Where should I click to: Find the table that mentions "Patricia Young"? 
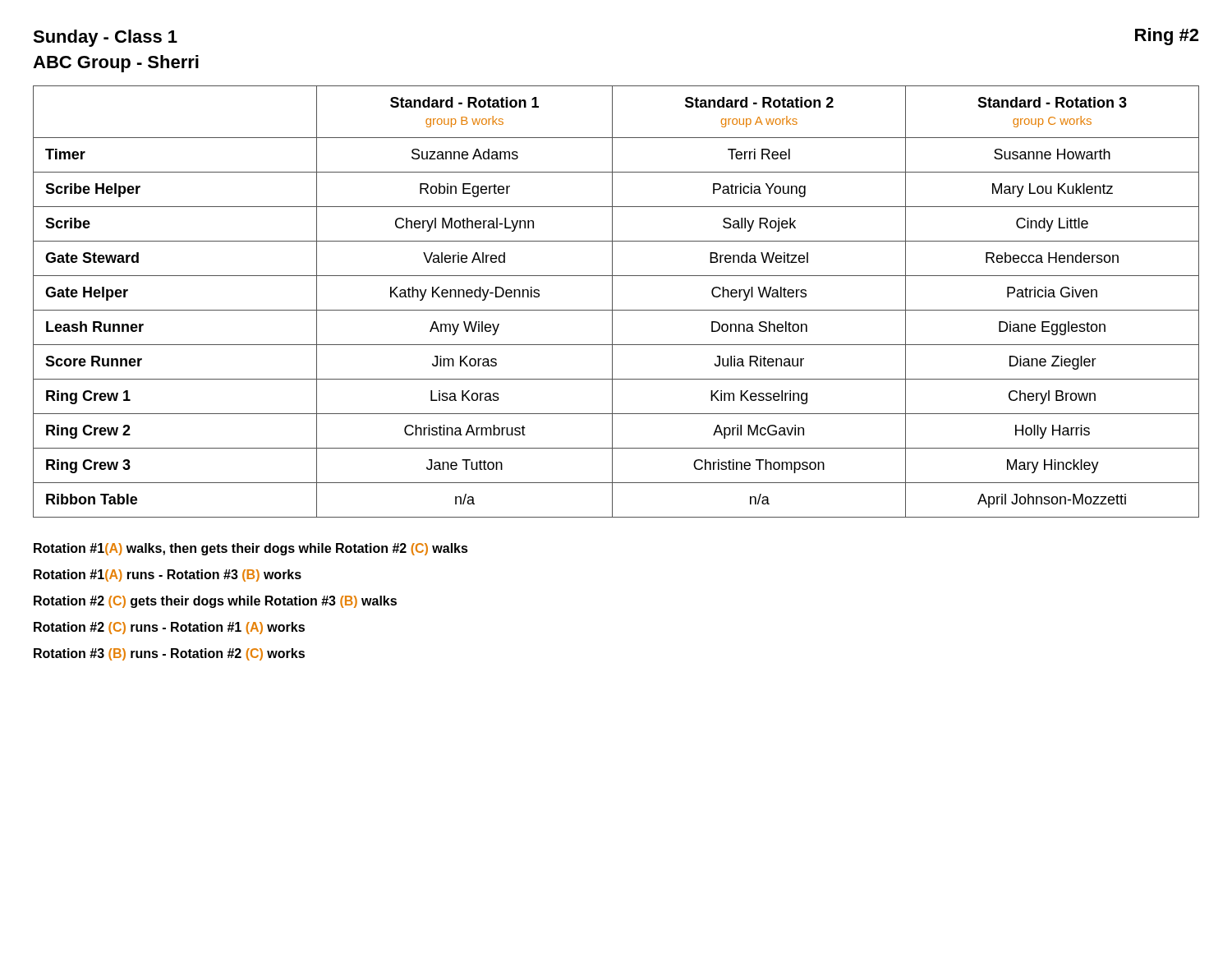pyautogui.click(x=616, y=301)
